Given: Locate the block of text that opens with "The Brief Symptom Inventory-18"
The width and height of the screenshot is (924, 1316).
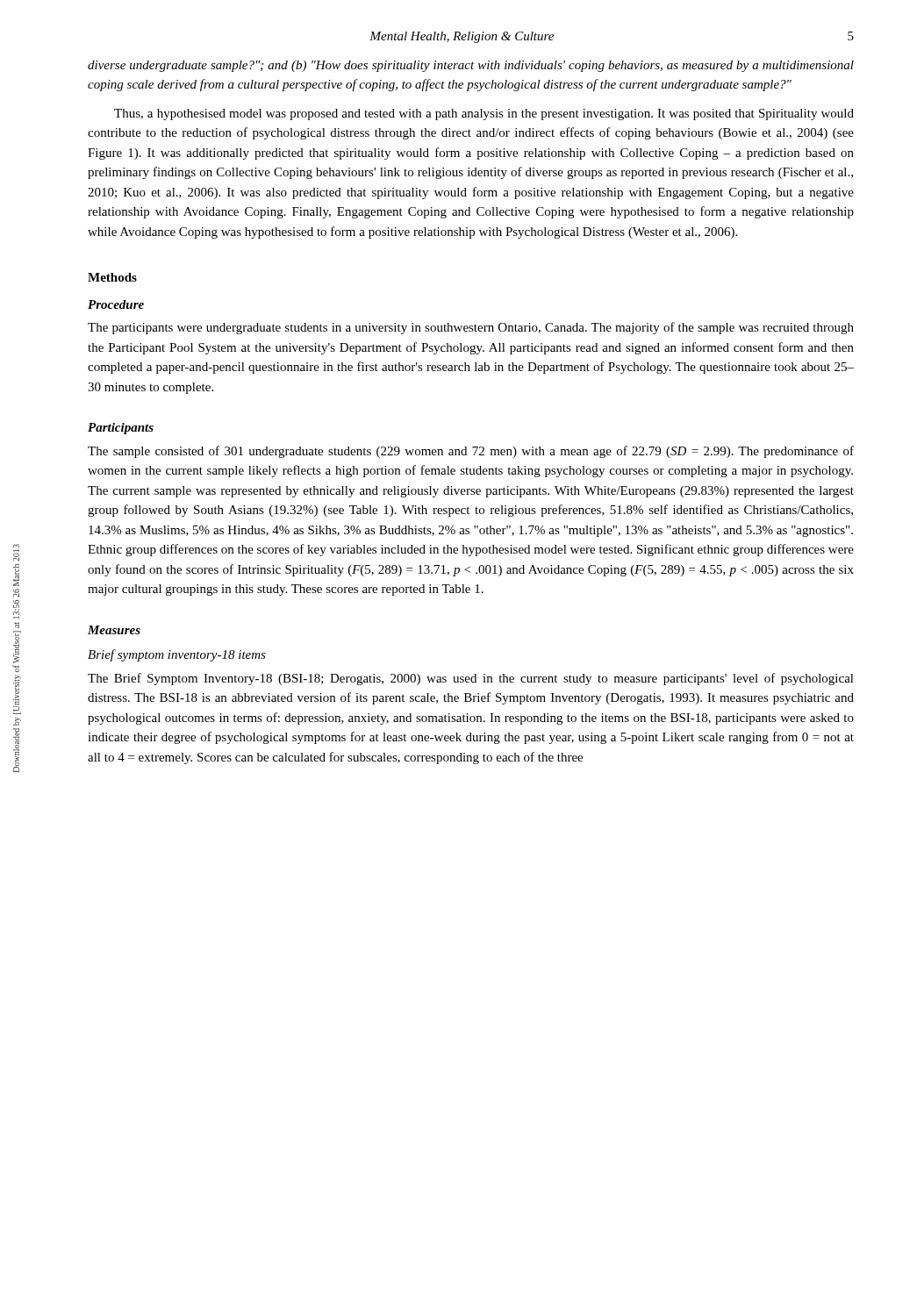Looking at the screenshot, I should pyautogui.click(x=471, y=717).
